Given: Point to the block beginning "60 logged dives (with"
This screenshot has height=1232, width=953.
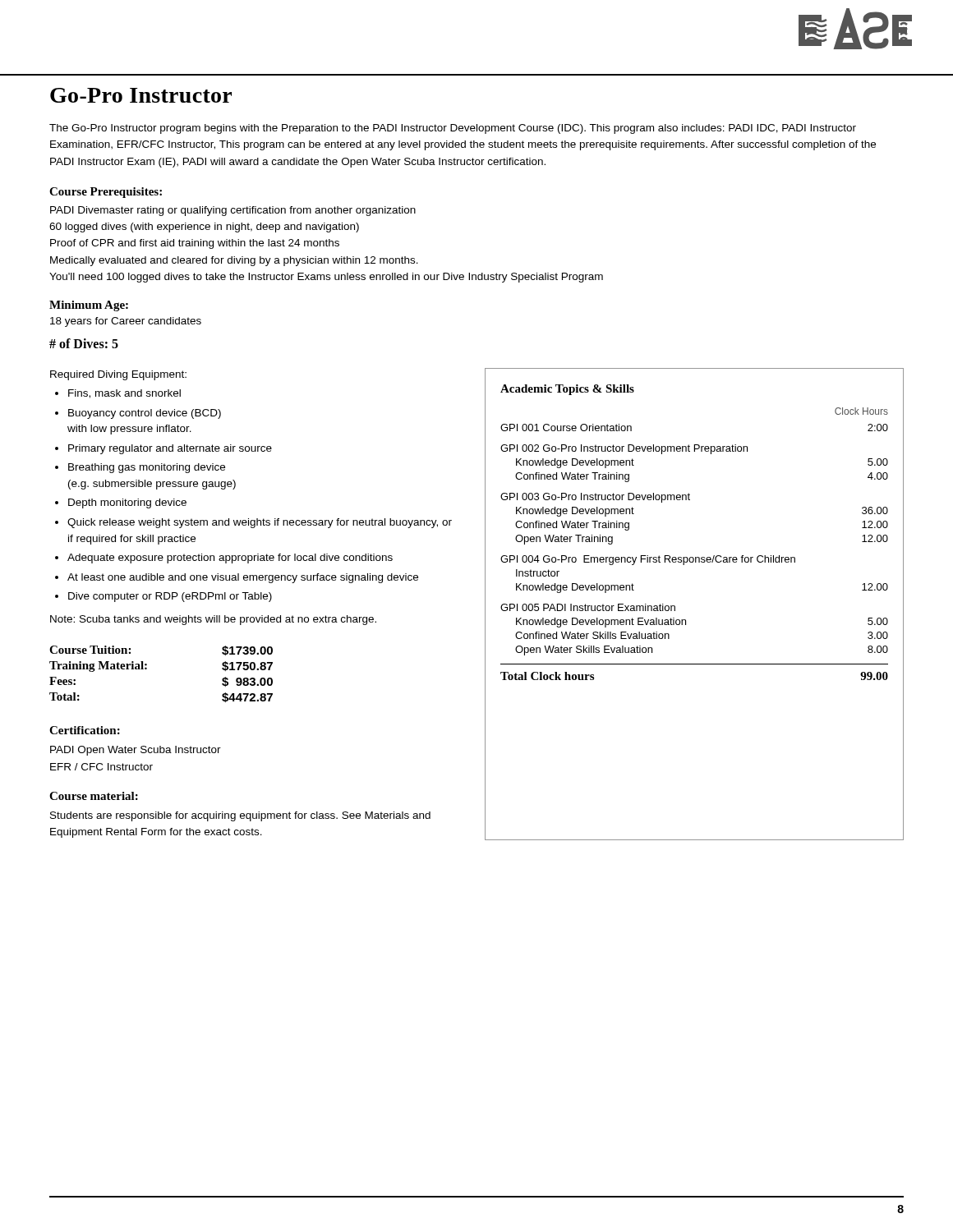Looking at the screenshot, I should pyautogui.click(x=204, y=226).
